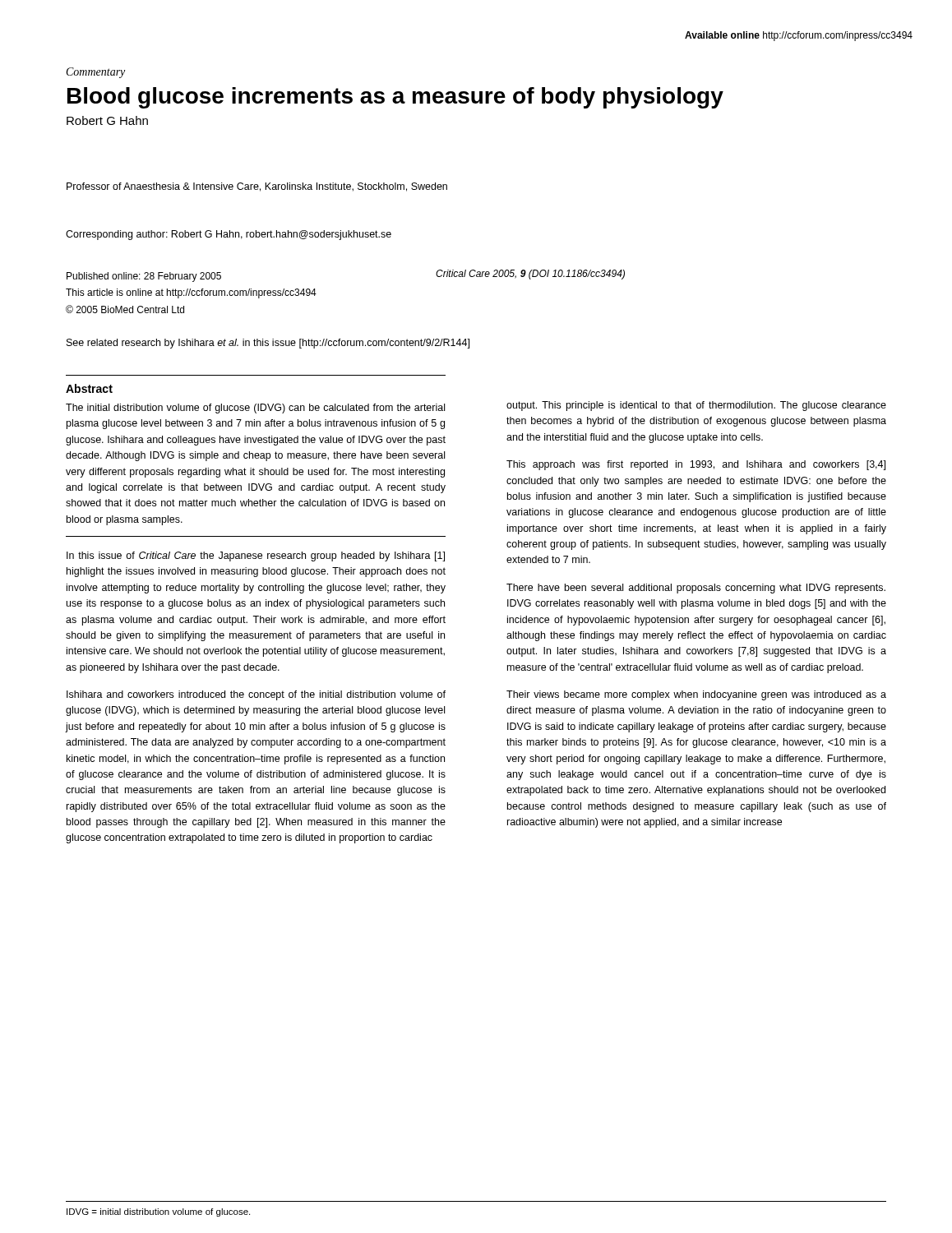Point to the title beginning "Commentary Blood glucose increments as a"
This screenshot has width=952, height=1233.
point(476,96)
